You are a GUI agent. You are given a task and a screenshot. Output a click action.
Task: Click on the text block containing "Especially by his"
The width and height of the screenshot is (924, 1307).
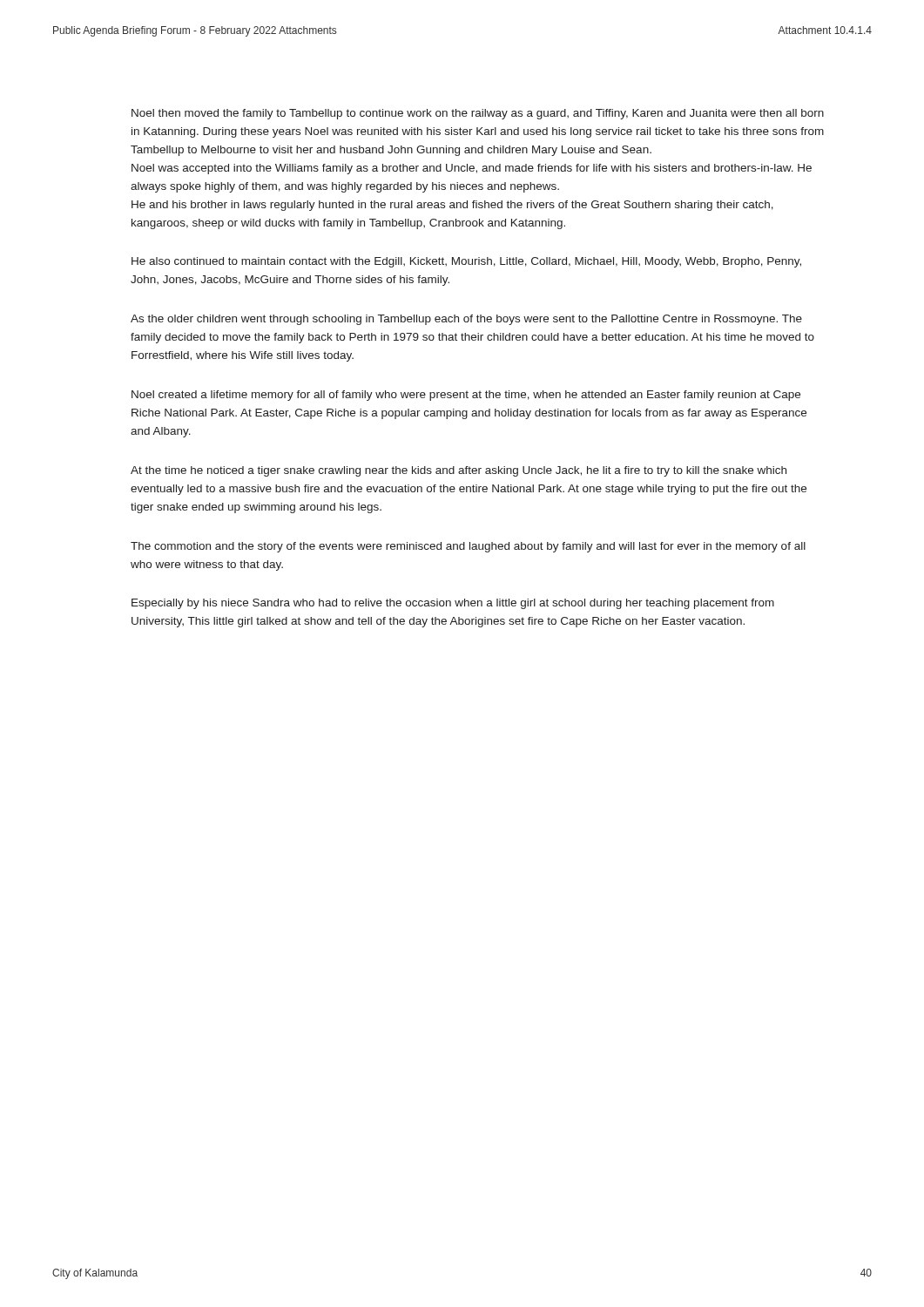click(x=453, y=612)
